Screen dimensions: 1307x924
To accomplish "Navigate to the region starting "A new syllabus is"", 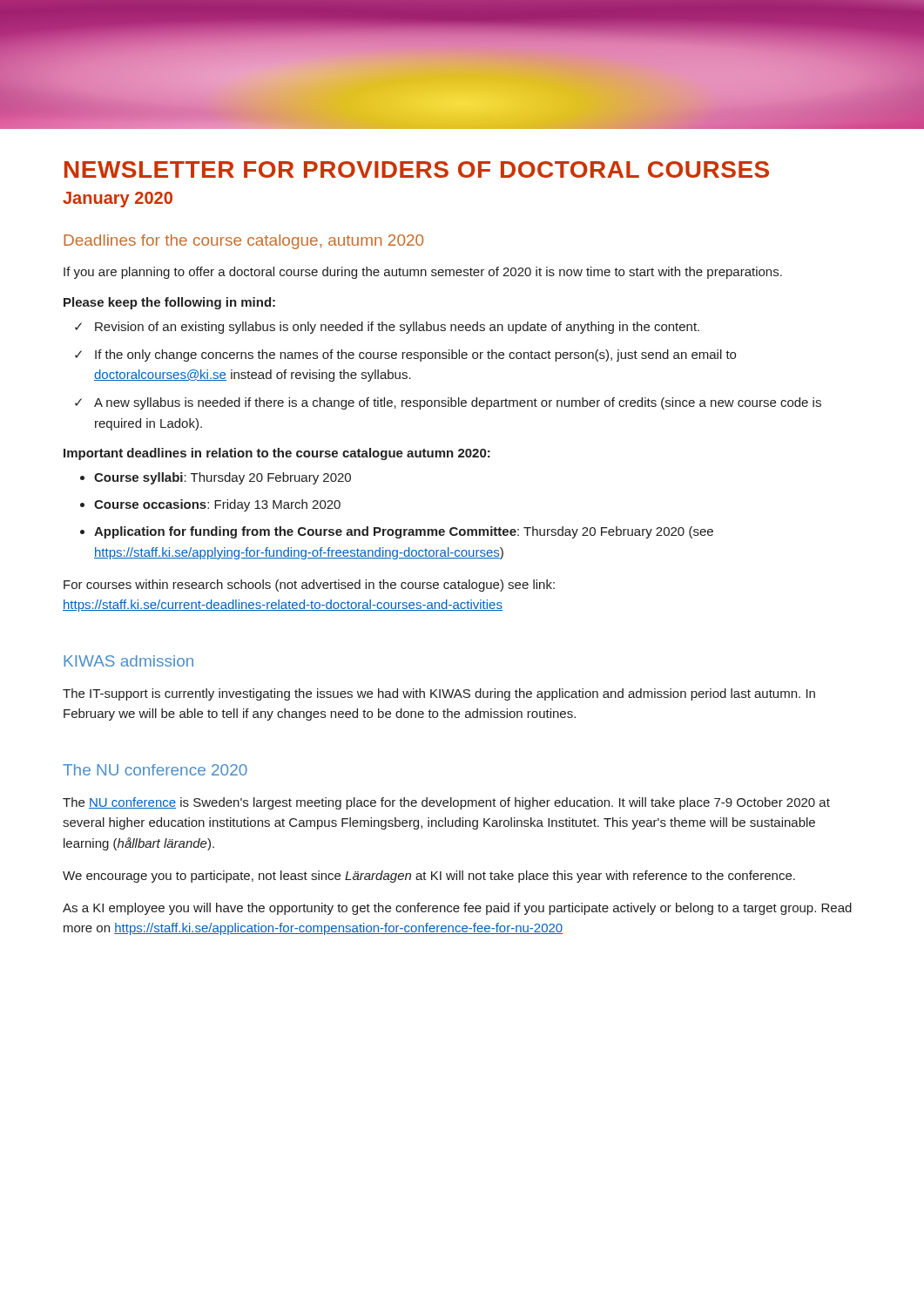I will (x=458, y=412).
